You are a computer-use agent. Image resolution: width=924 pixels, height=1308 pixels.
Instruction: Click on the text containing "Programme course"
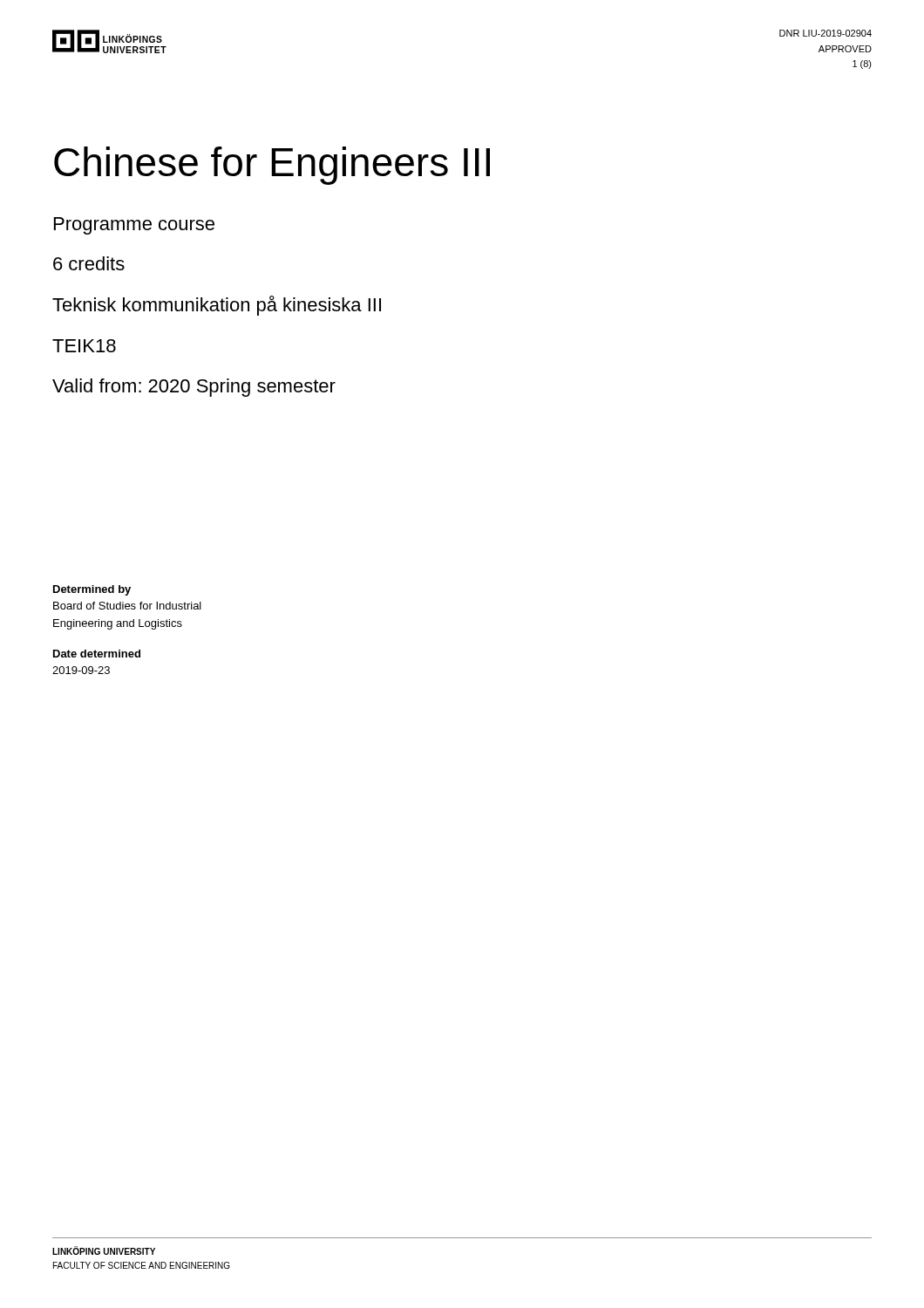pyautogui.click(x=134, y=226)
